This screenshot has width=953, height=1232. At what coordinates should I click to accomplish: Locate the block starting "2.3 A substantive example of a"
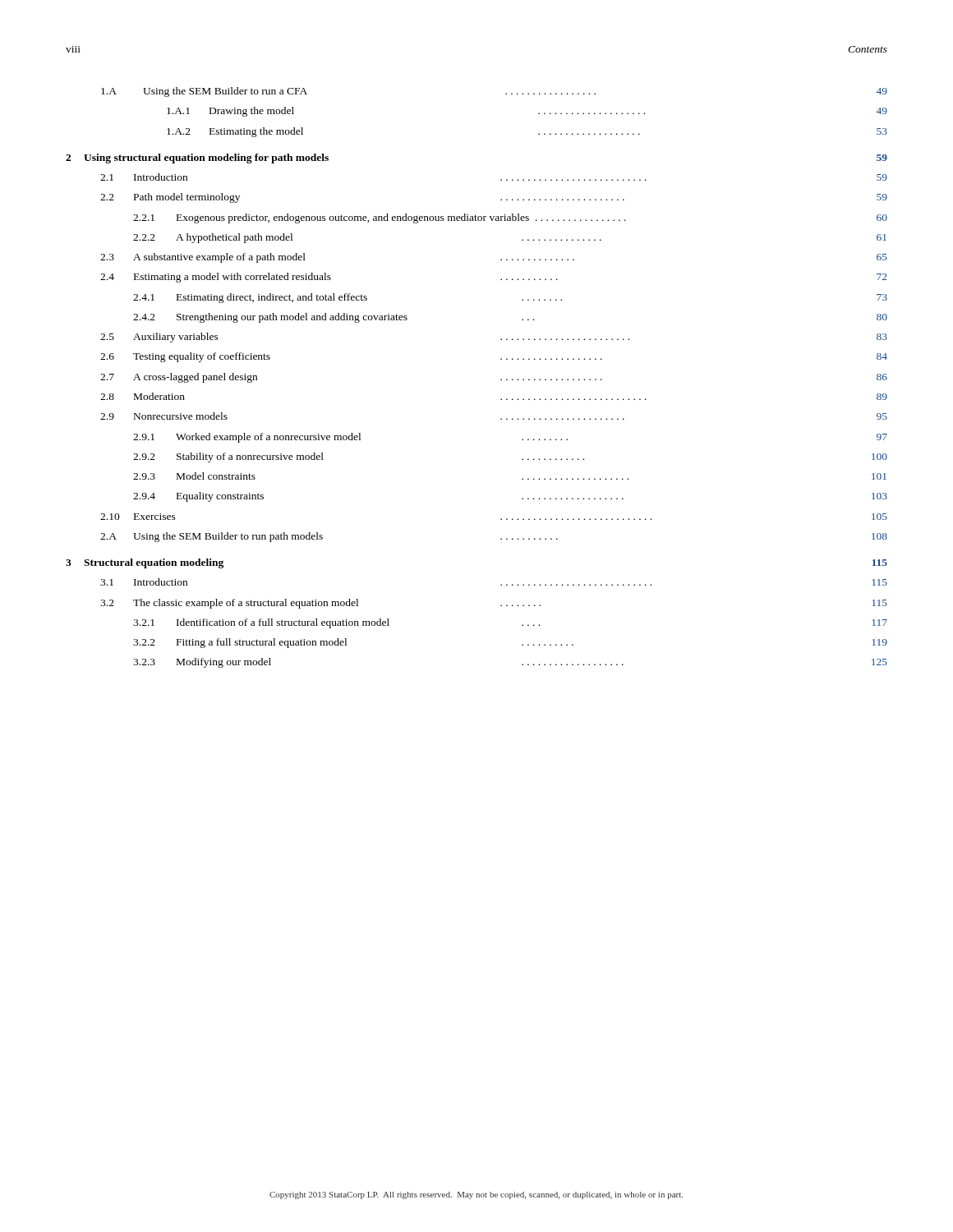(221, 257)
